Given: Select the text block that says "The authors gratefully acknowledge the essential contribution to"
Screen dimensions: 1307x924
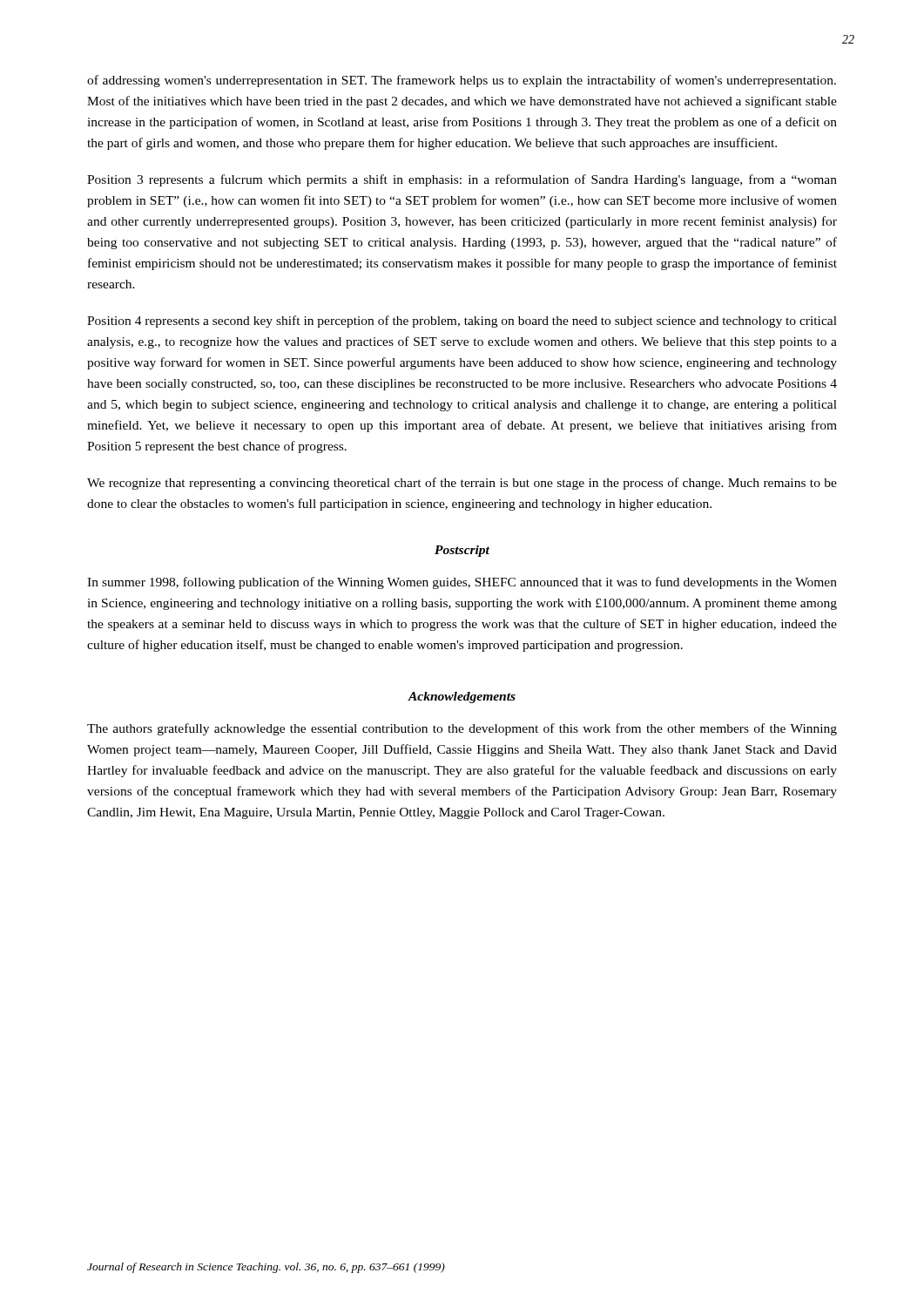Looking at the screenshot, I should (x=462, y=770).
